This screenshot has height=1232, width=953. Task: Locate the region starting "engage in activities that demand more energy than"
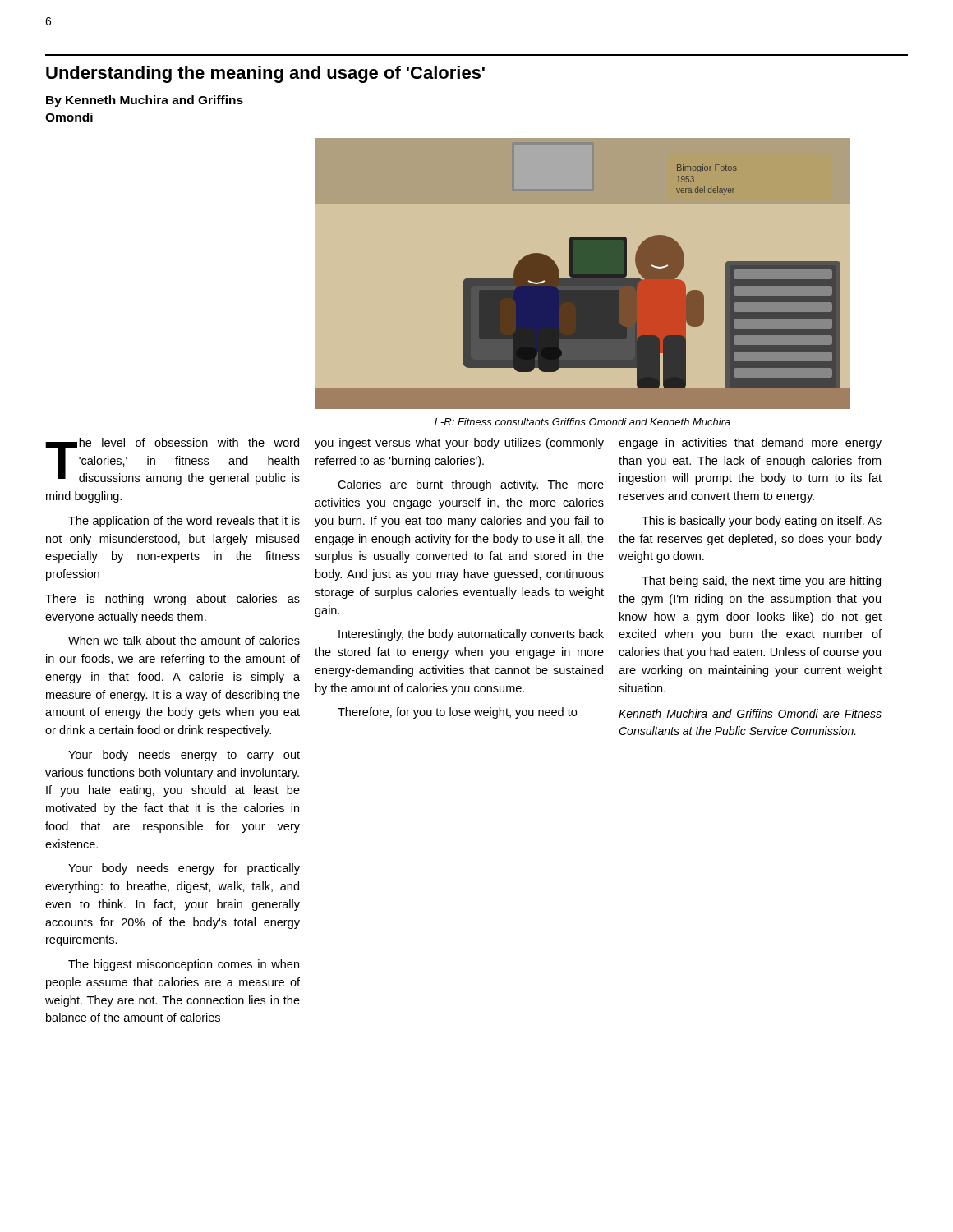(750, 587)
